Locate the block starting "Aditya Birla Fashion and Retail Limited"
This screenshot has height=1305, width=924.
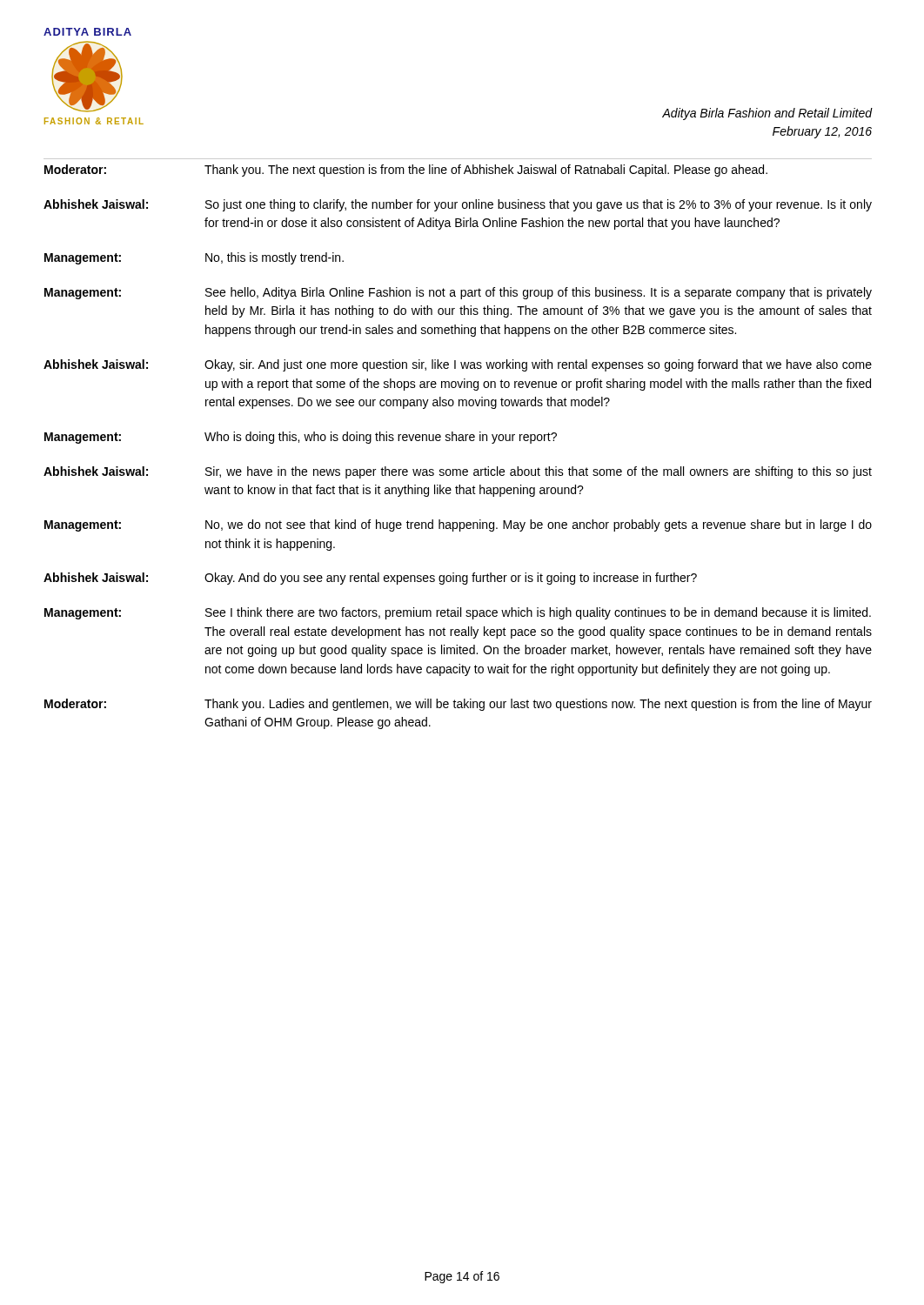(x=767, y=123)
